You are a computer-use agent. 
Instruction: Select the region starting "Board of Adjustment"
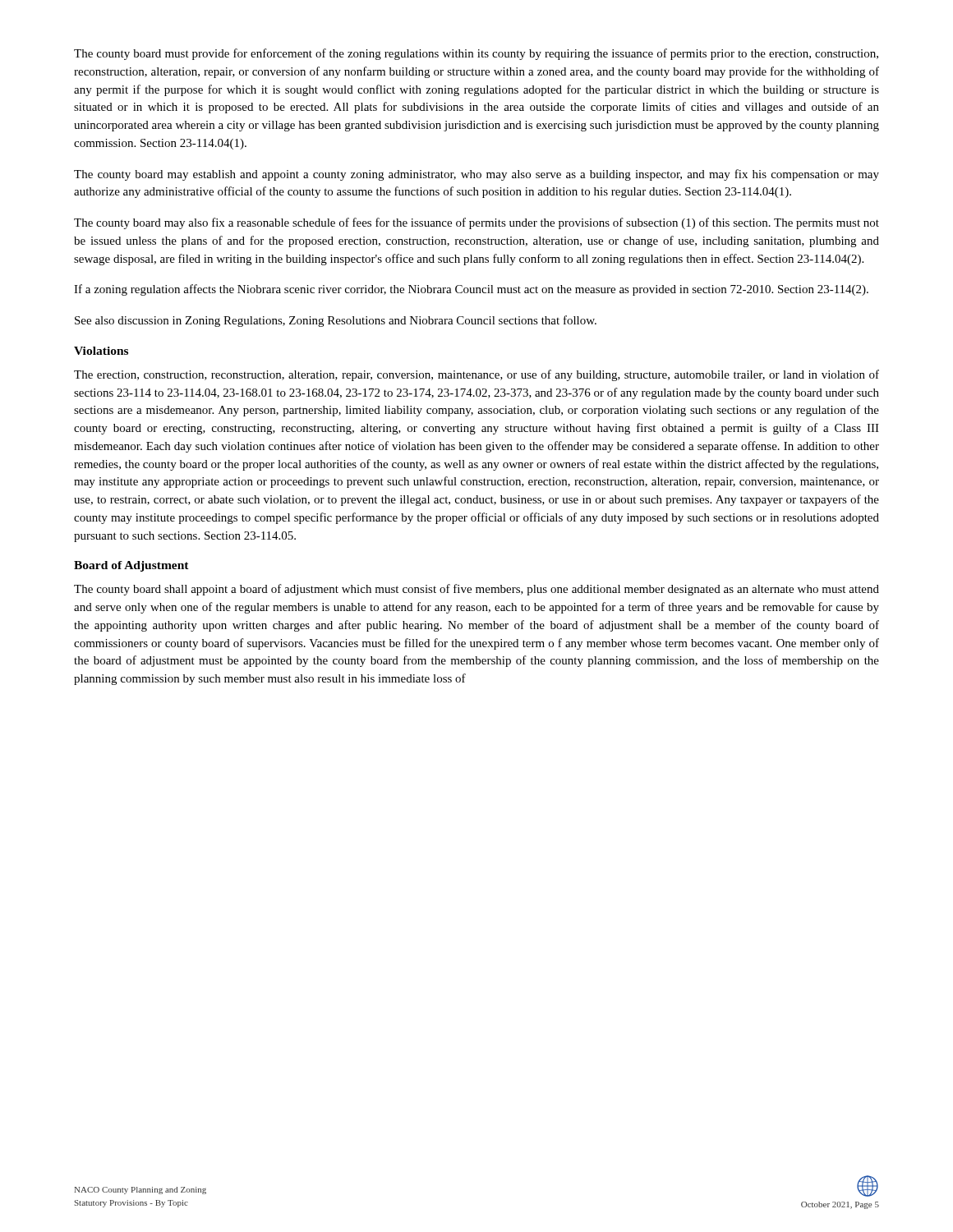pyautogui.click(x=131, y=565)
